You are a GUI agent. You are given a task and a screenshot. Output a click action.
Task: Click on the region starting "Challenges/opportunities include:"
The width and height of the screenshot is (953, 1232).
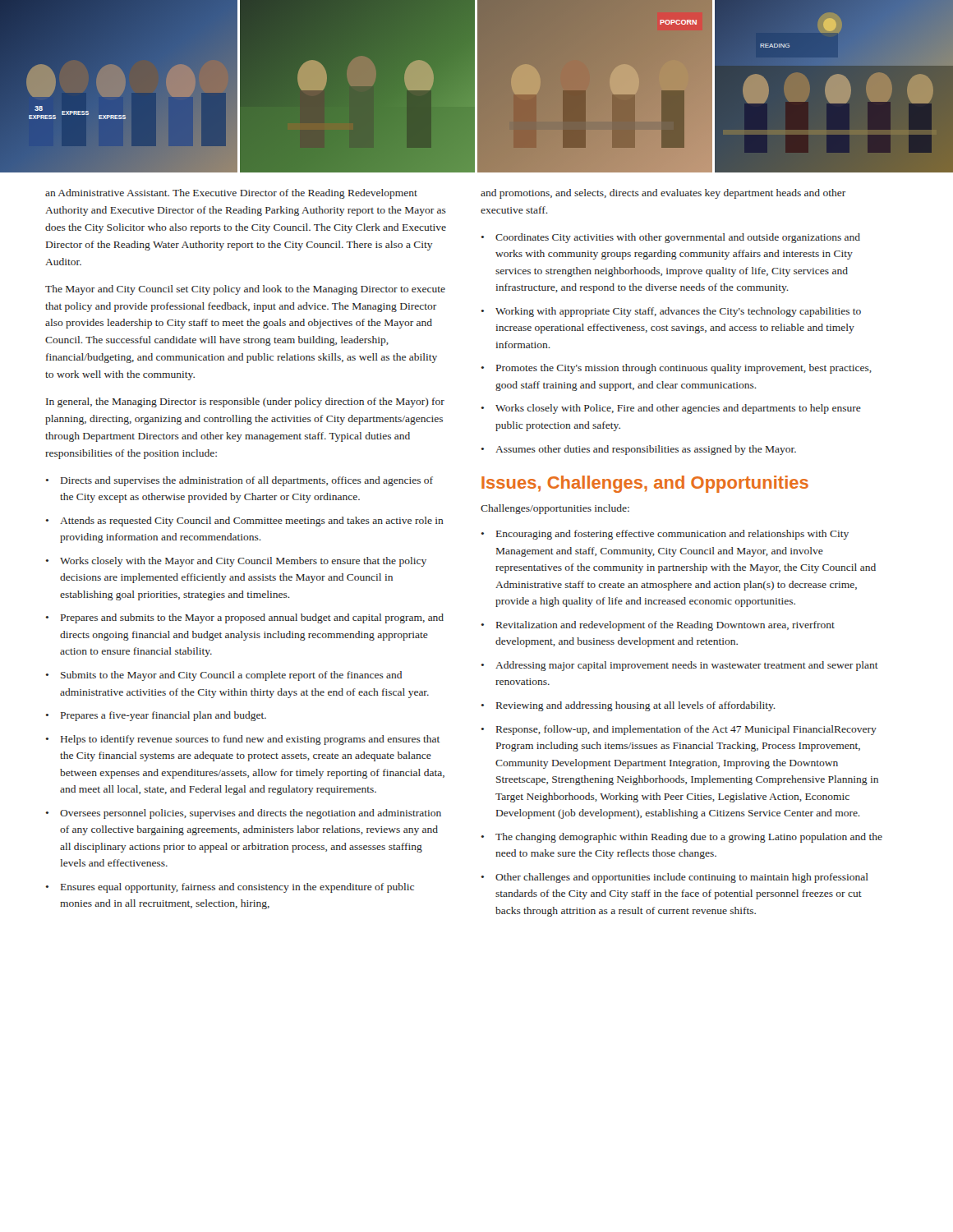pos(555,509)
